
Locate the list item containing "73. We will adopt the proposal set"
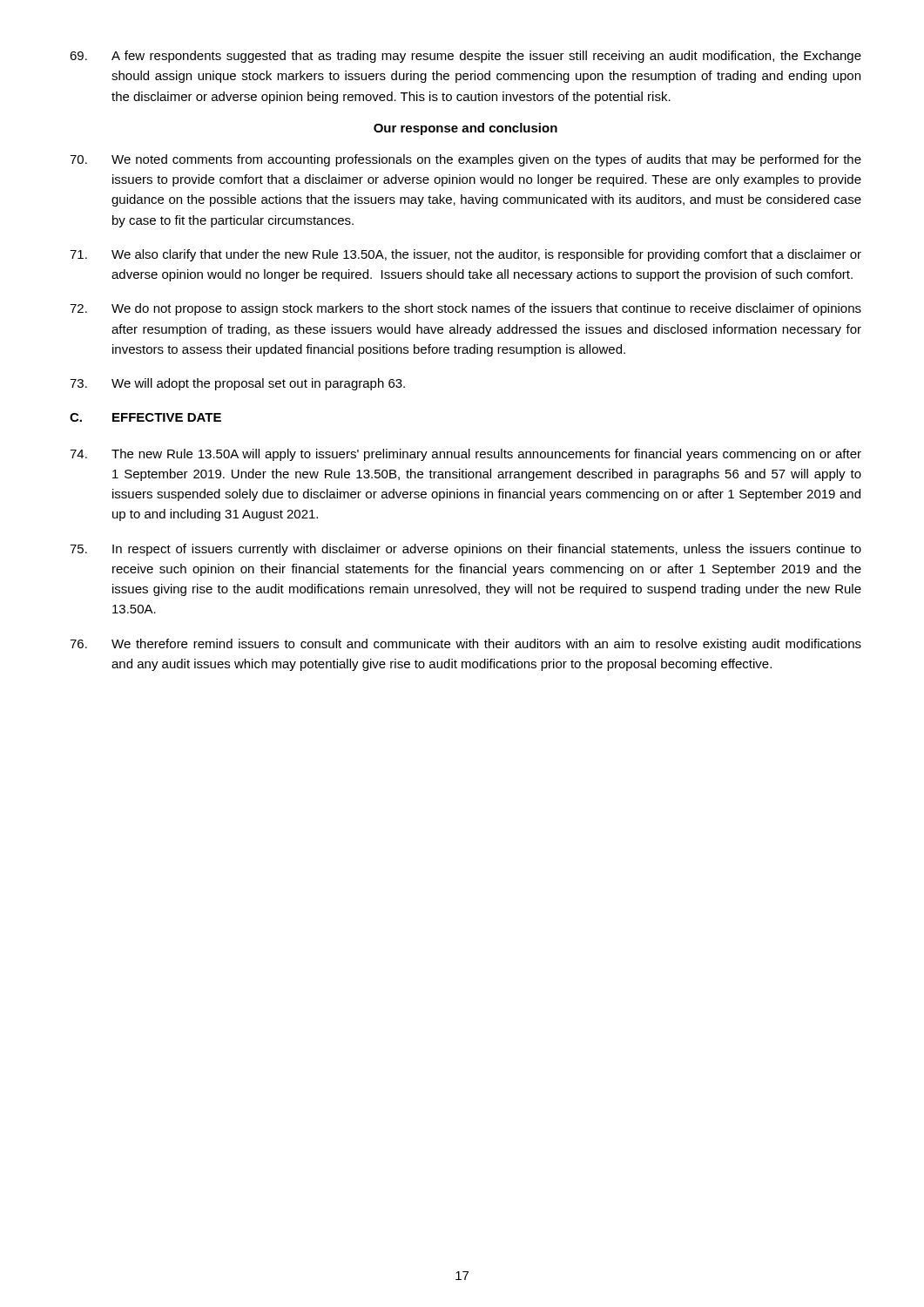(237, 384)
